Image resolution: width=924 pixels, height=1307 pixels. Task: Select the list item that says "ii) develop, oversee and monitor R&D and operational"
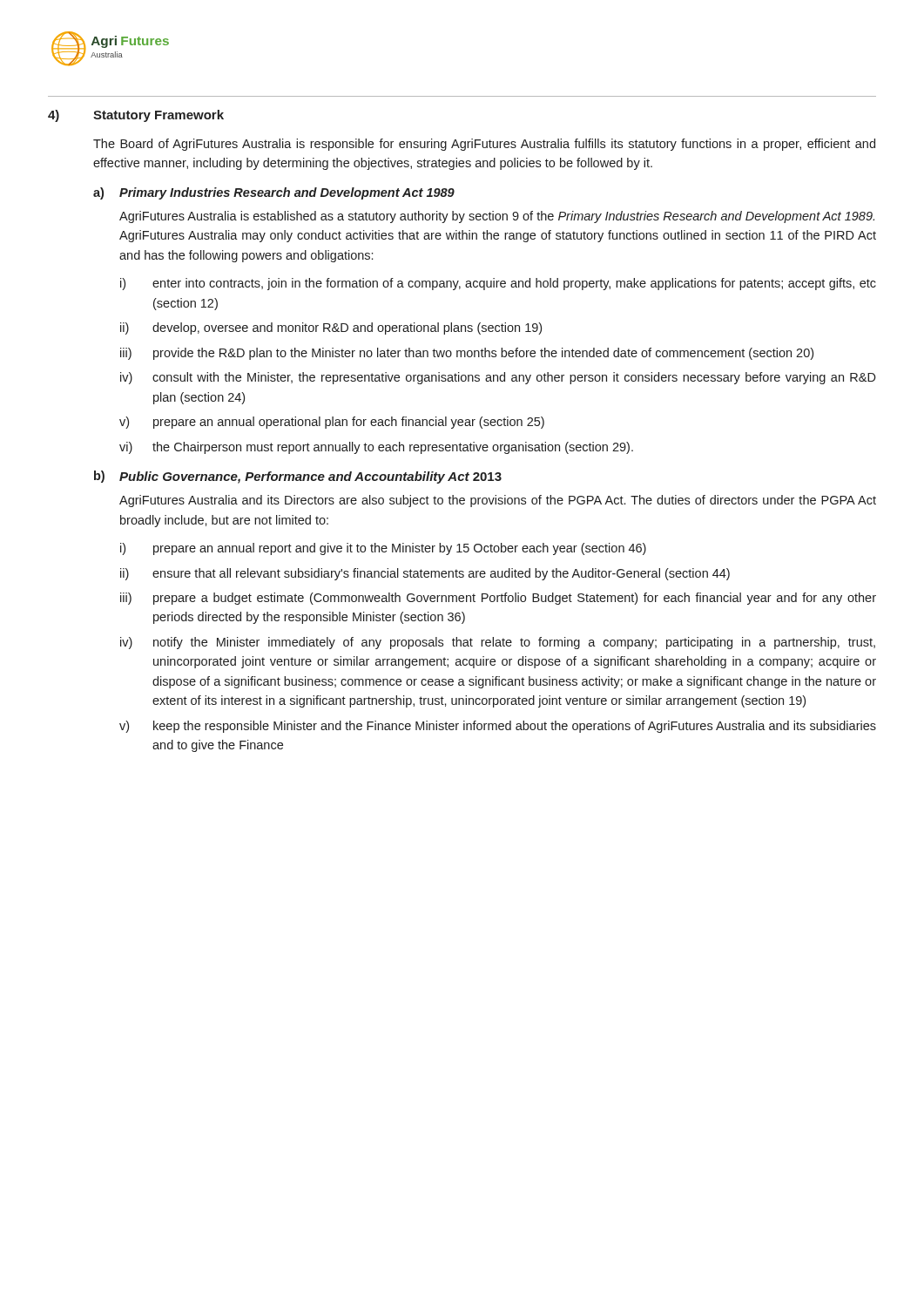[498, 328]
